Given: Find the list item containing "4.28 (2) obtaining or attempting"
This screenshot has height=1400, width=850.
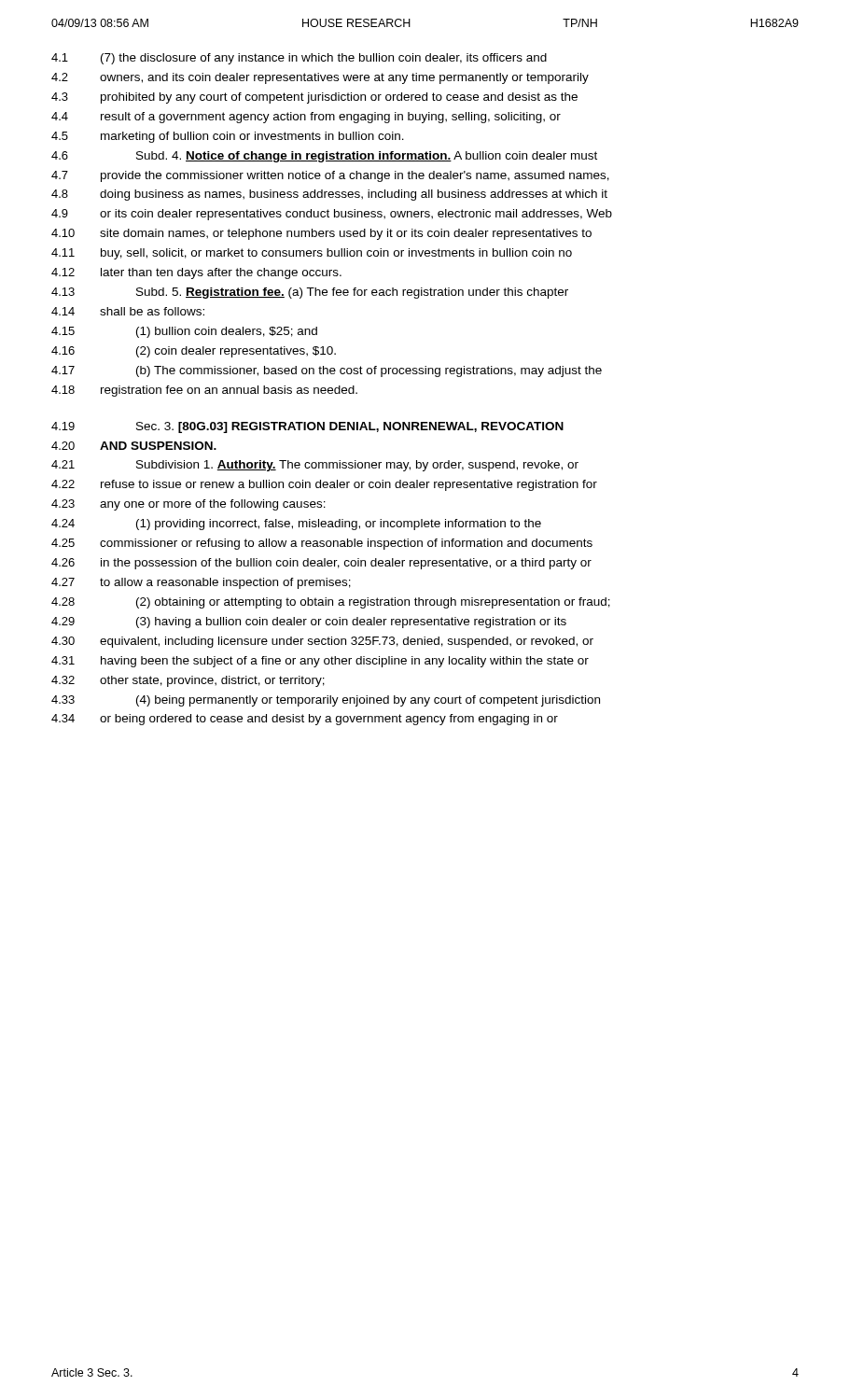Looking at the screenshot, I should [x=425, y=602].
